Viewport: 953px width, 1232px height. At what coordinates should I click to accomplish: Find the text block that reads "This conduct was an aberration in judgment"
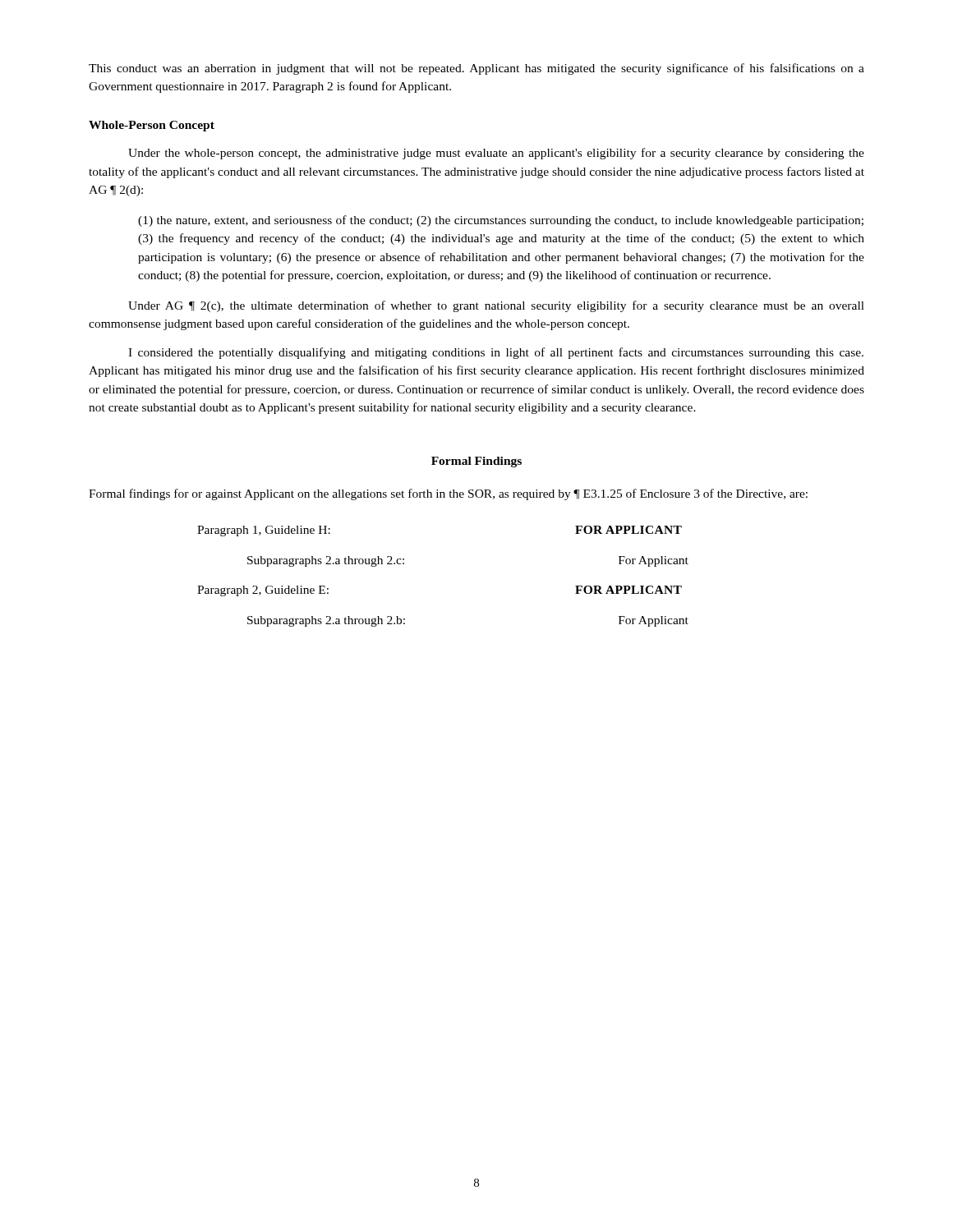point(476,77)
